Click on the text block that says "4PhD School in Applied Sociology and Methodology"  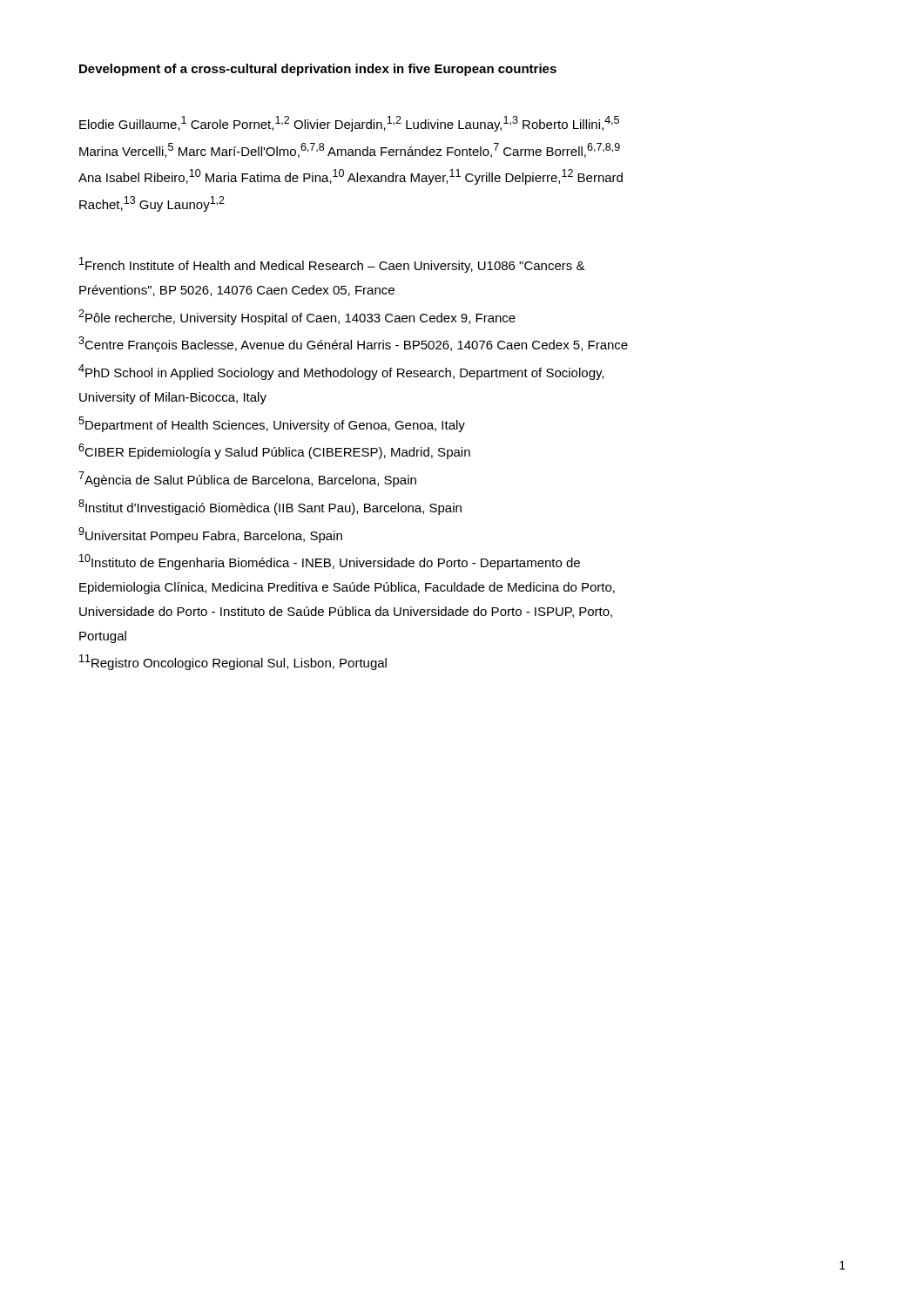click(x=342, y=383)
